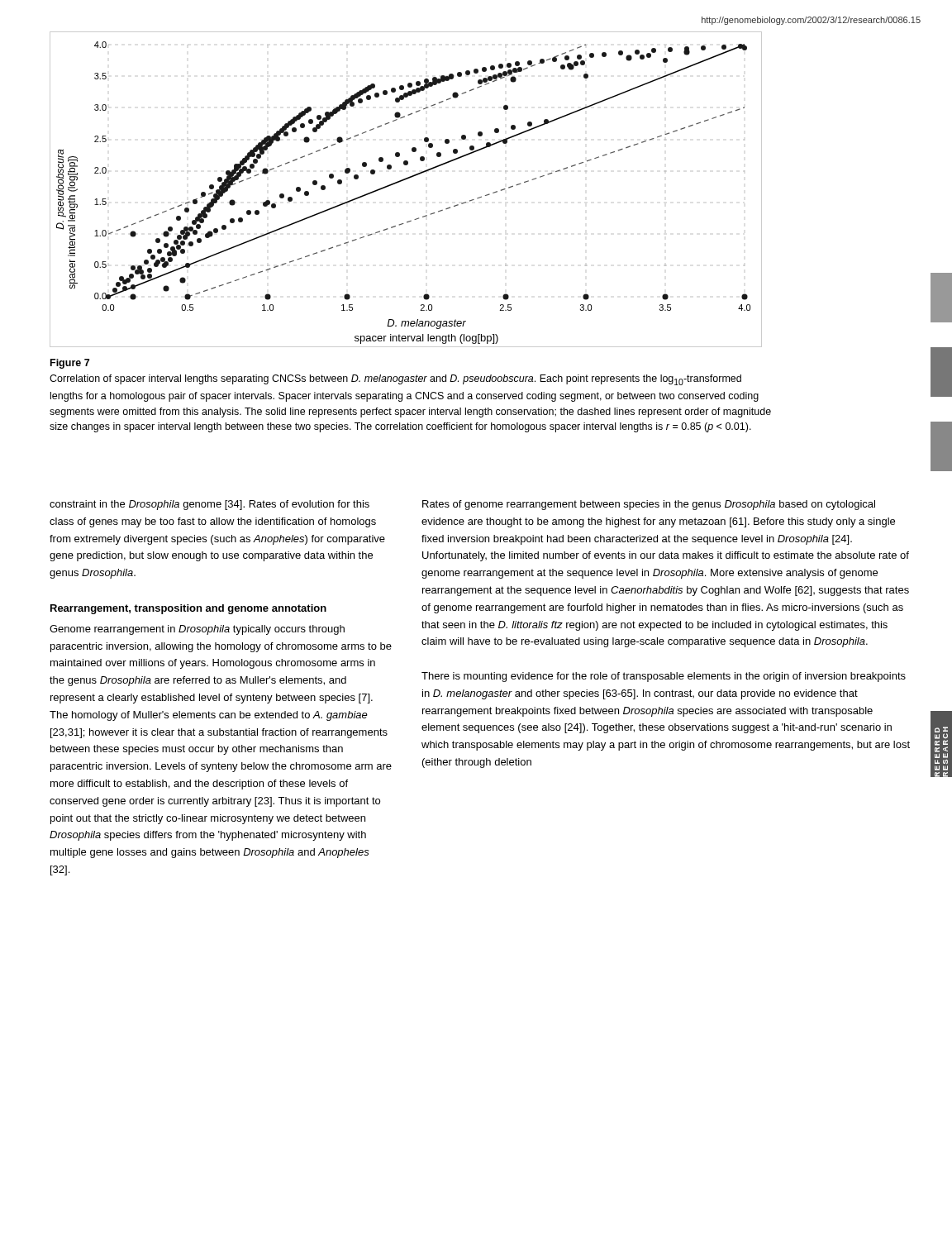952x1240 pixels.
Task: Find the scatter plot
Action: (x=421, y=191)
